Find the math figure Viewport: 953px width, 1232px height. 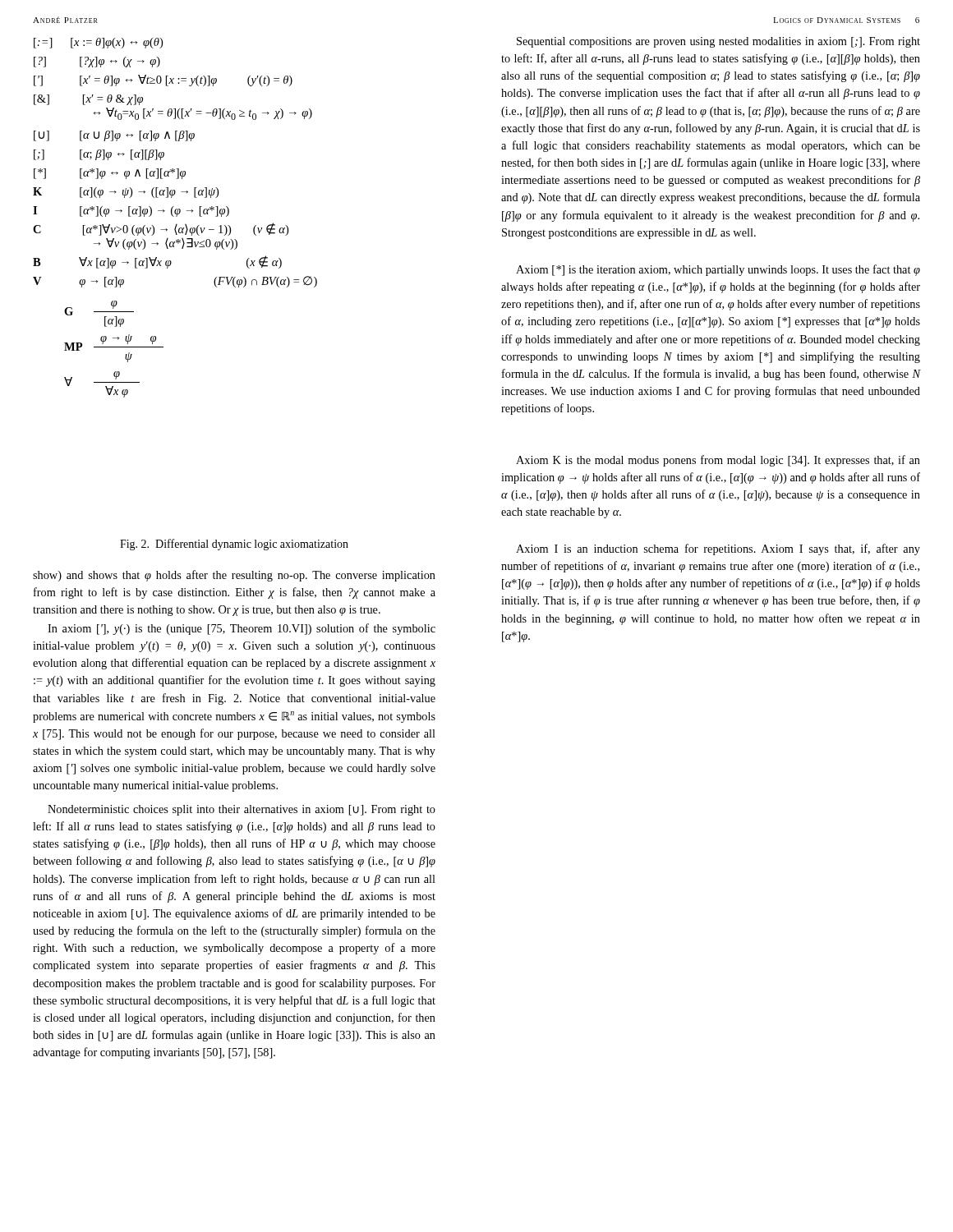point(234,216)
